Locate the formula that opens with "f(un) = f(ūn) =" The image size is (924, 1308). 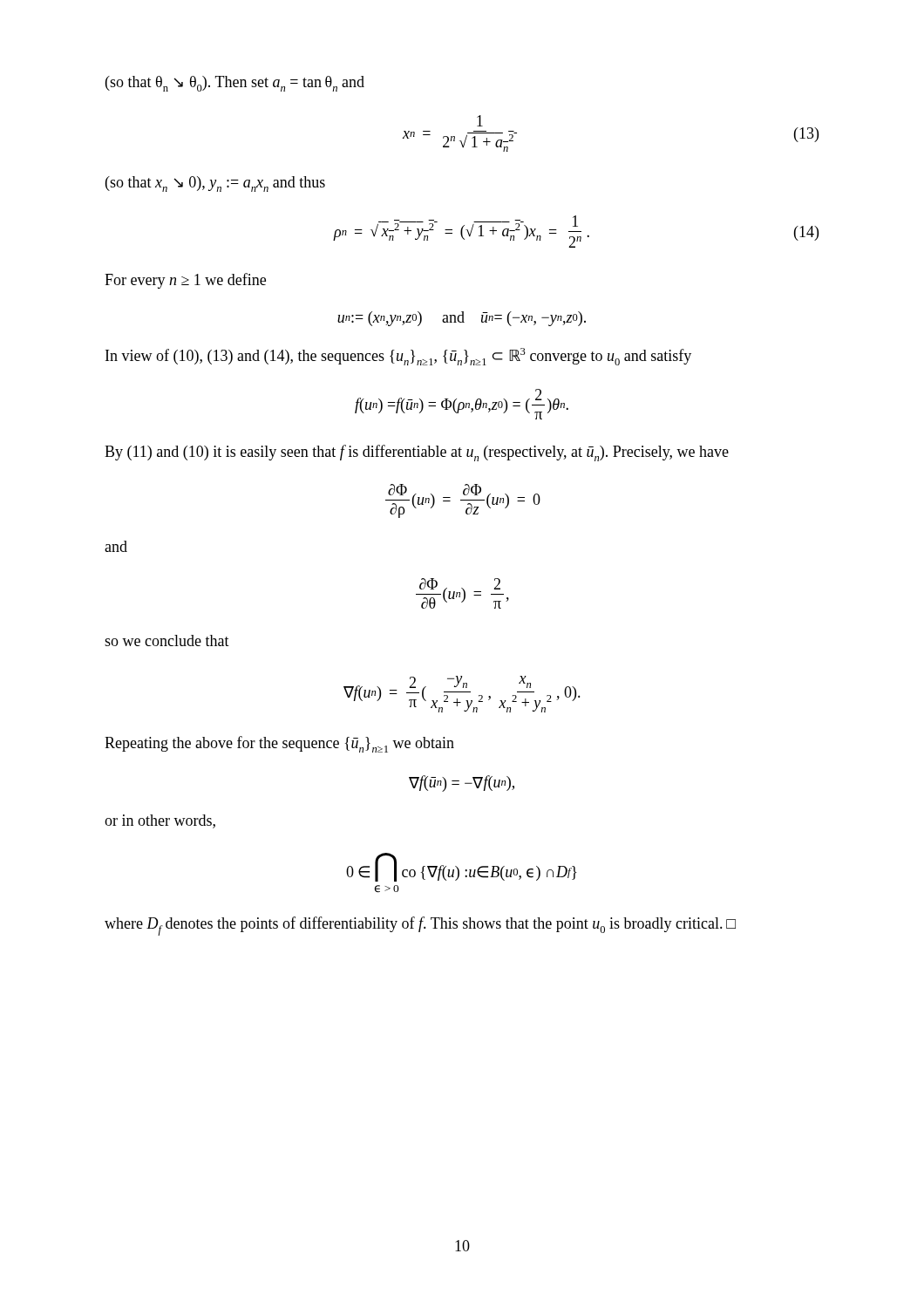click(x=462, y=405)
